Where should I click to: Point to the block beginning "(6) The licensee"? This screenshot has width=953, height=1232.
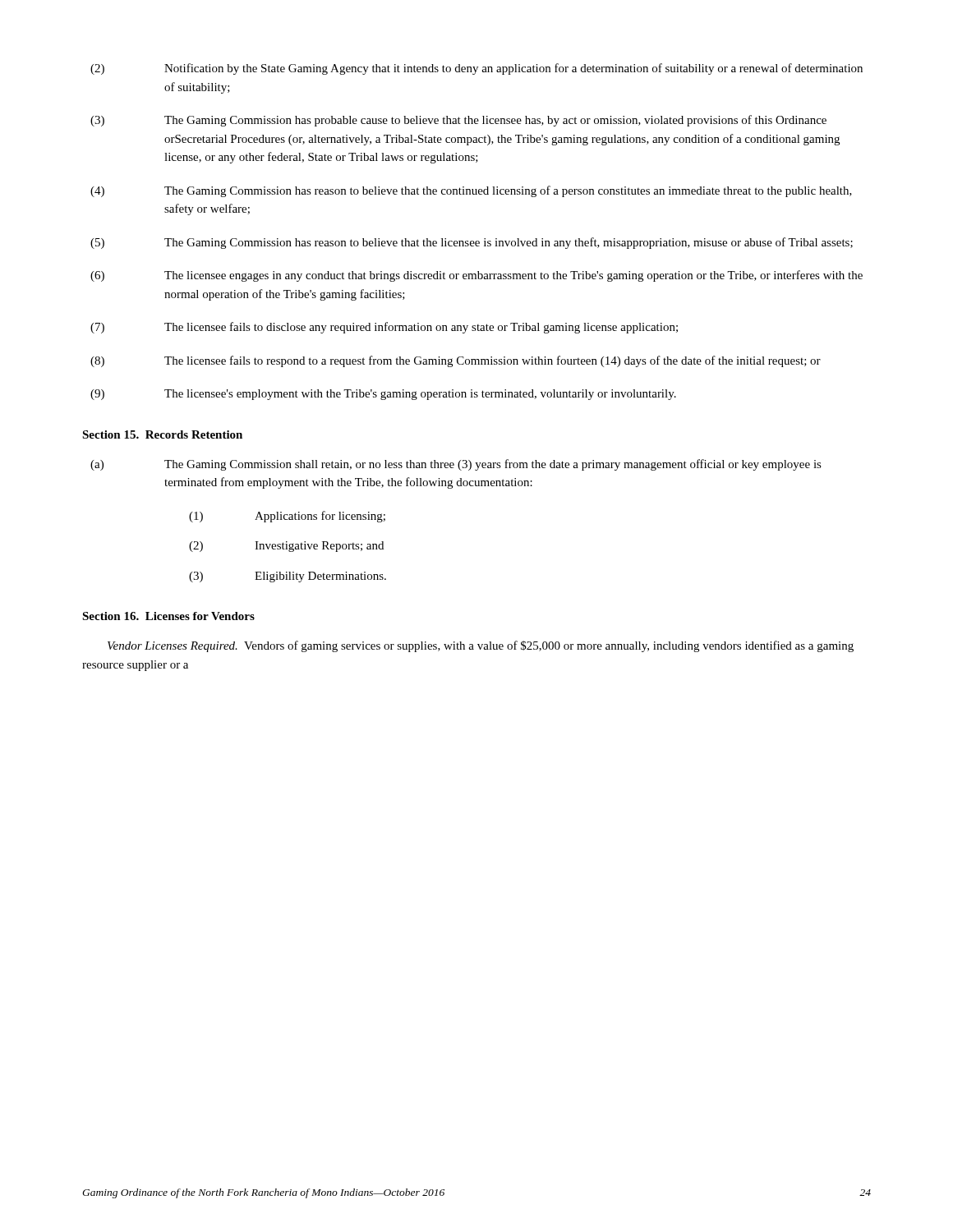tap(476, 285)
